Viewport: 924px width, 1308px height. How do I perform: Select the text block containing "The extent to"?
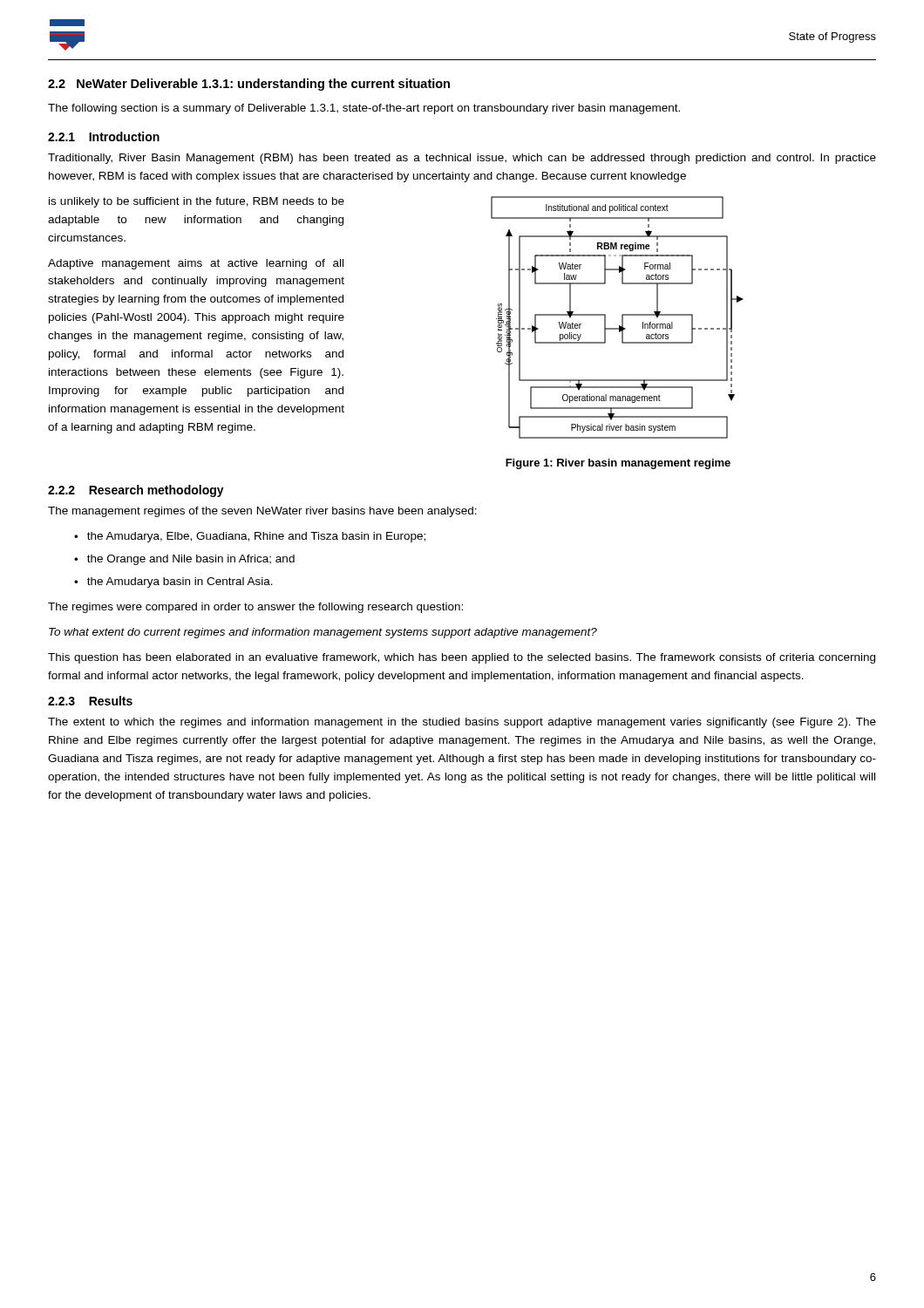pos(462,758)
